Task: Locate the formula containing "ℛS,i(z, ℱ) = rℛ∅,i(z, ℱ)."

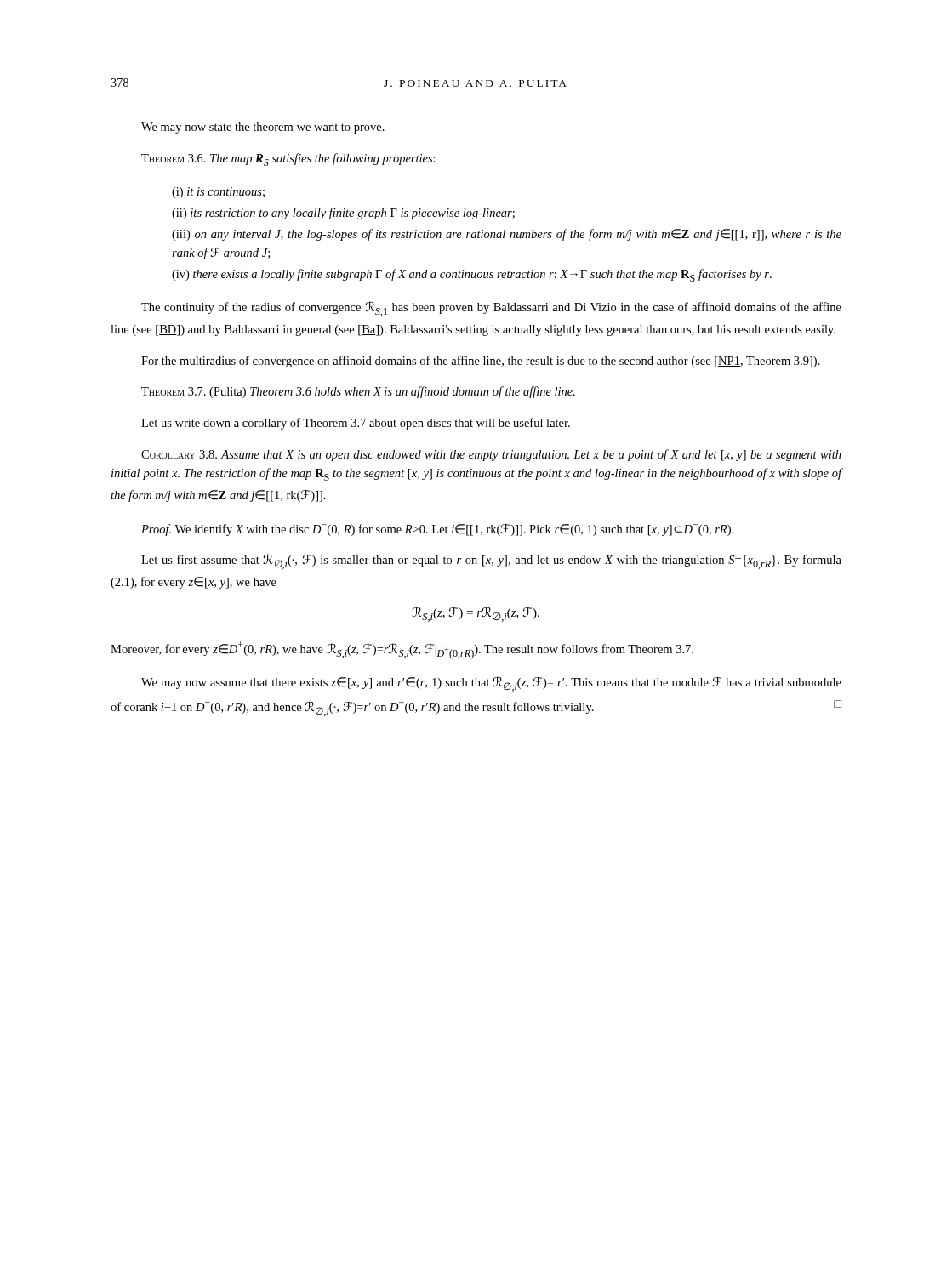Action: [476, 614]
